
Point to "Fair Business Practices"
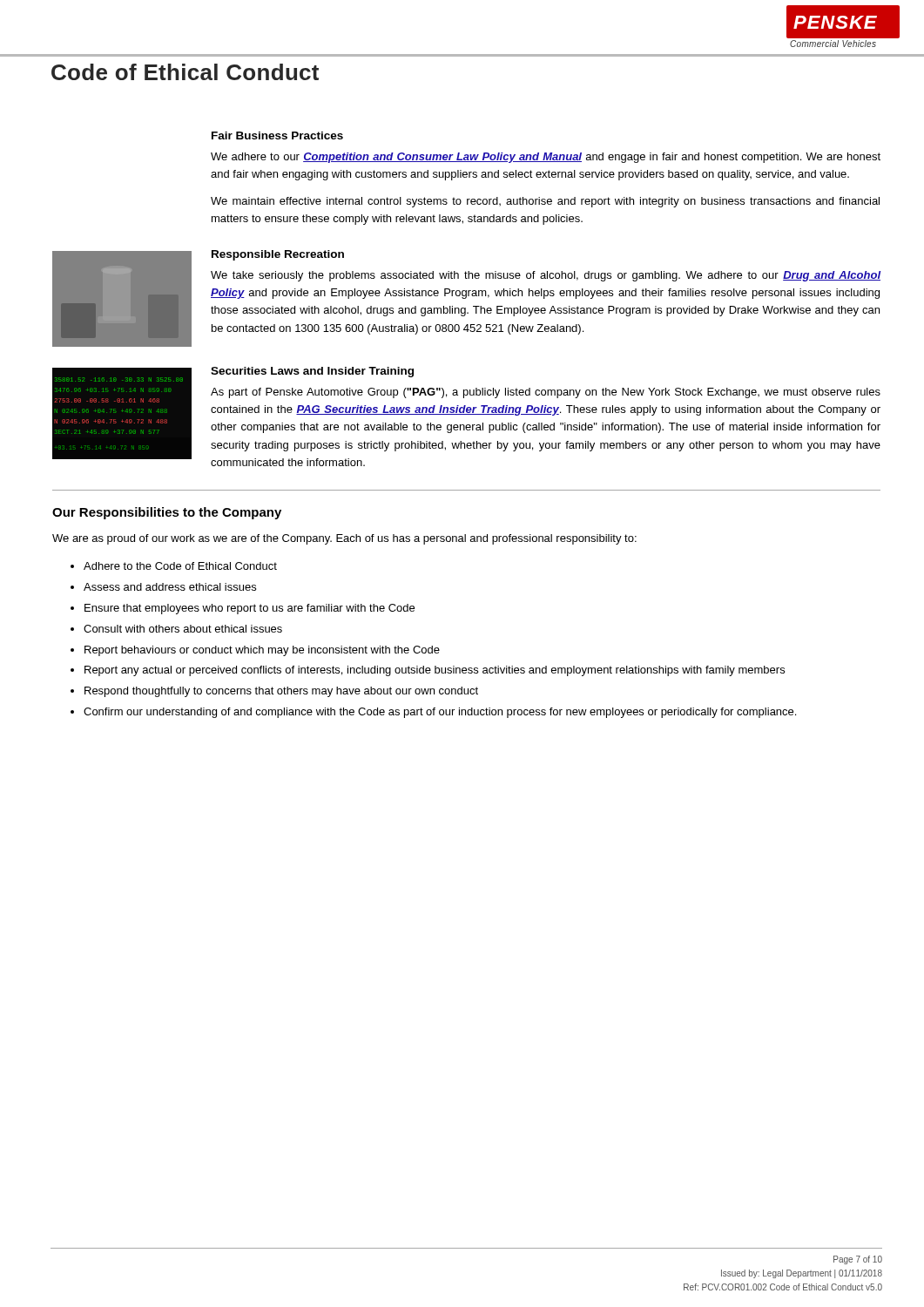[277, 136]
